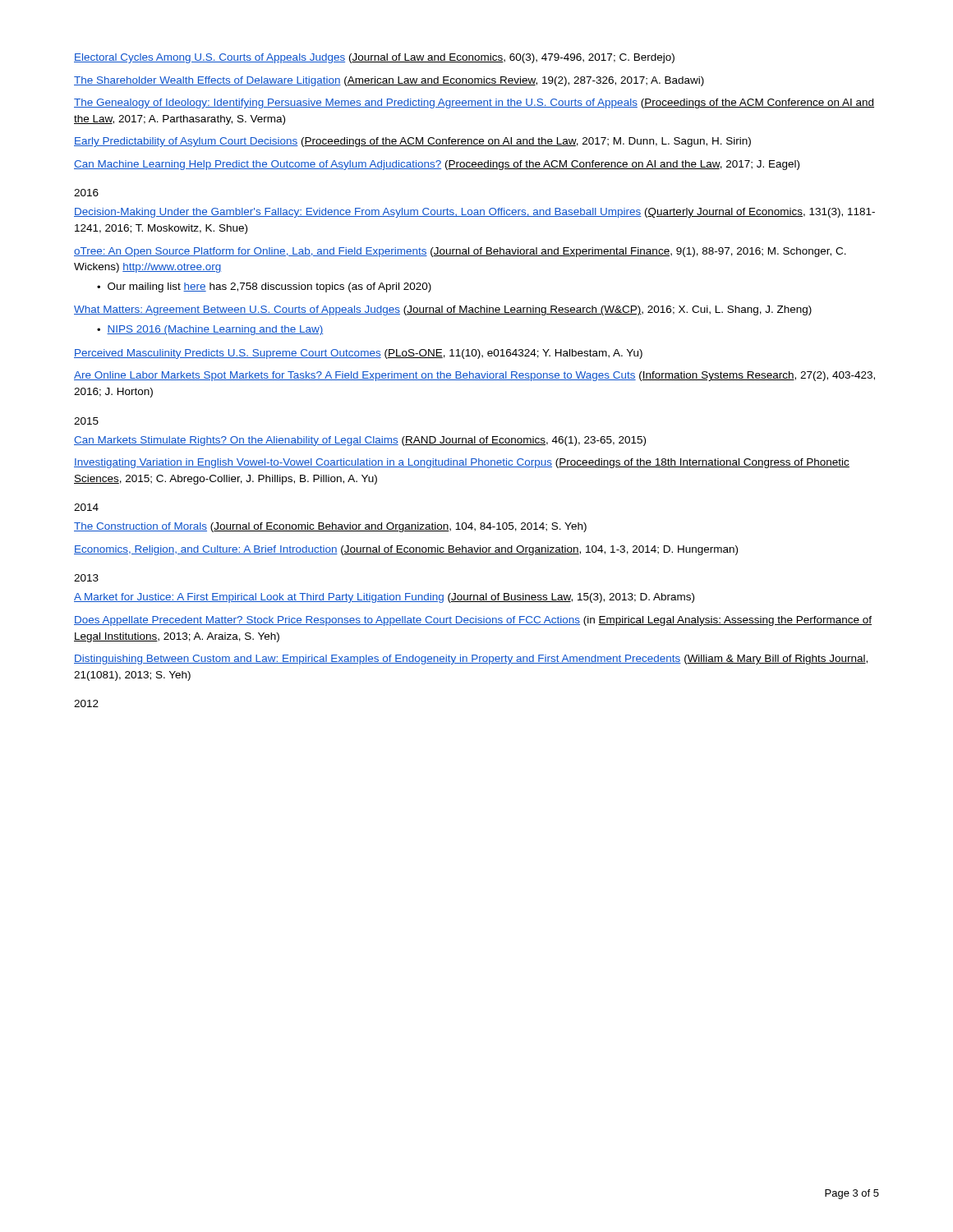Screen dimensions: 1232x953
Task: Click on the text block starting "Are Online Labor Markets Spot Markets for"
Action: pos(475,383)
